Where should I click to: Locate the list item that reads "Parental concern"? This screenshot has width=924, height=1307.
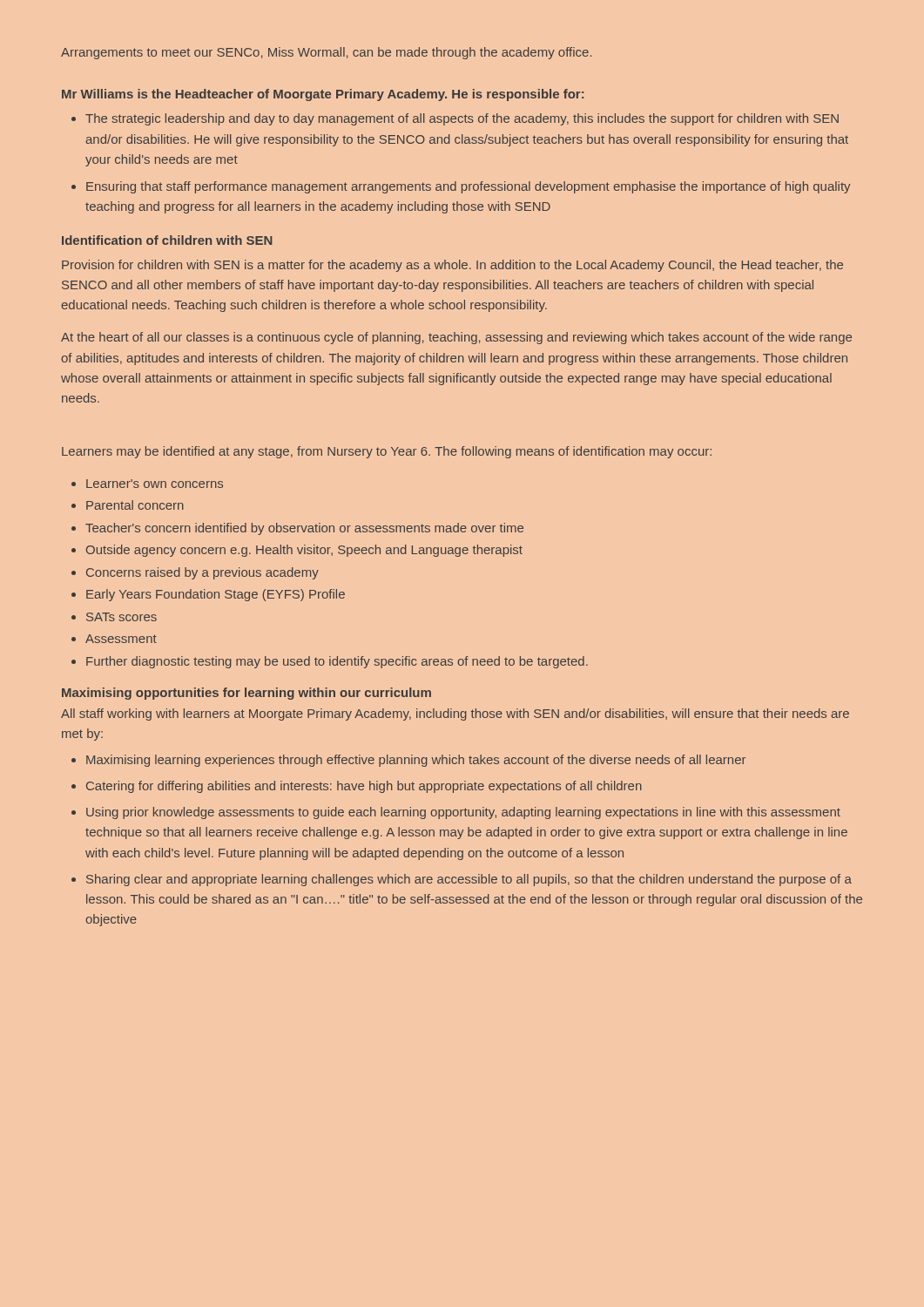click(135, 505)
